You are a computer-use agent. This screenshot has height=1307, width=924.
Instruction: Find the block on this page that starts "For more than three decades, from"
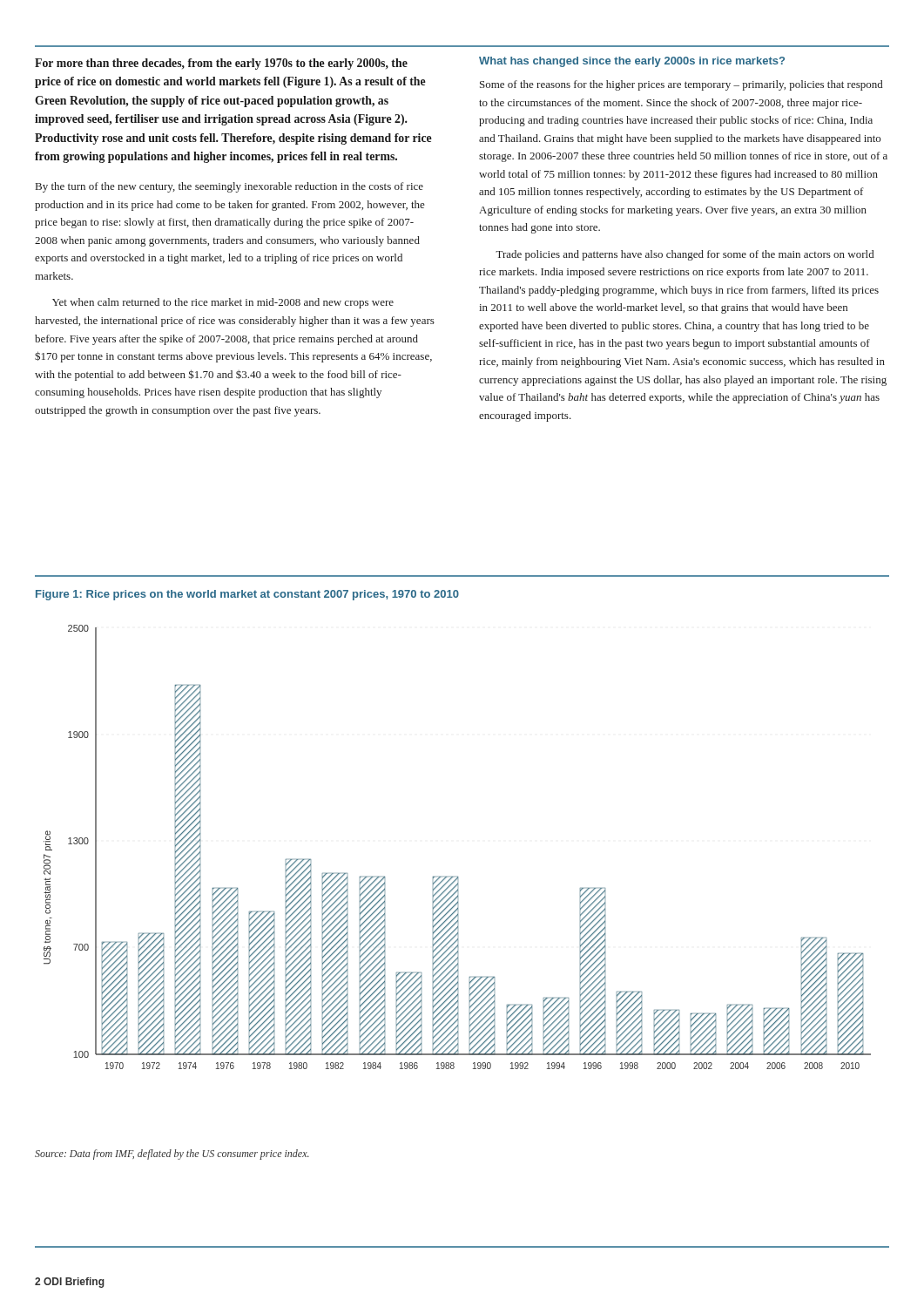pos(235,110)
